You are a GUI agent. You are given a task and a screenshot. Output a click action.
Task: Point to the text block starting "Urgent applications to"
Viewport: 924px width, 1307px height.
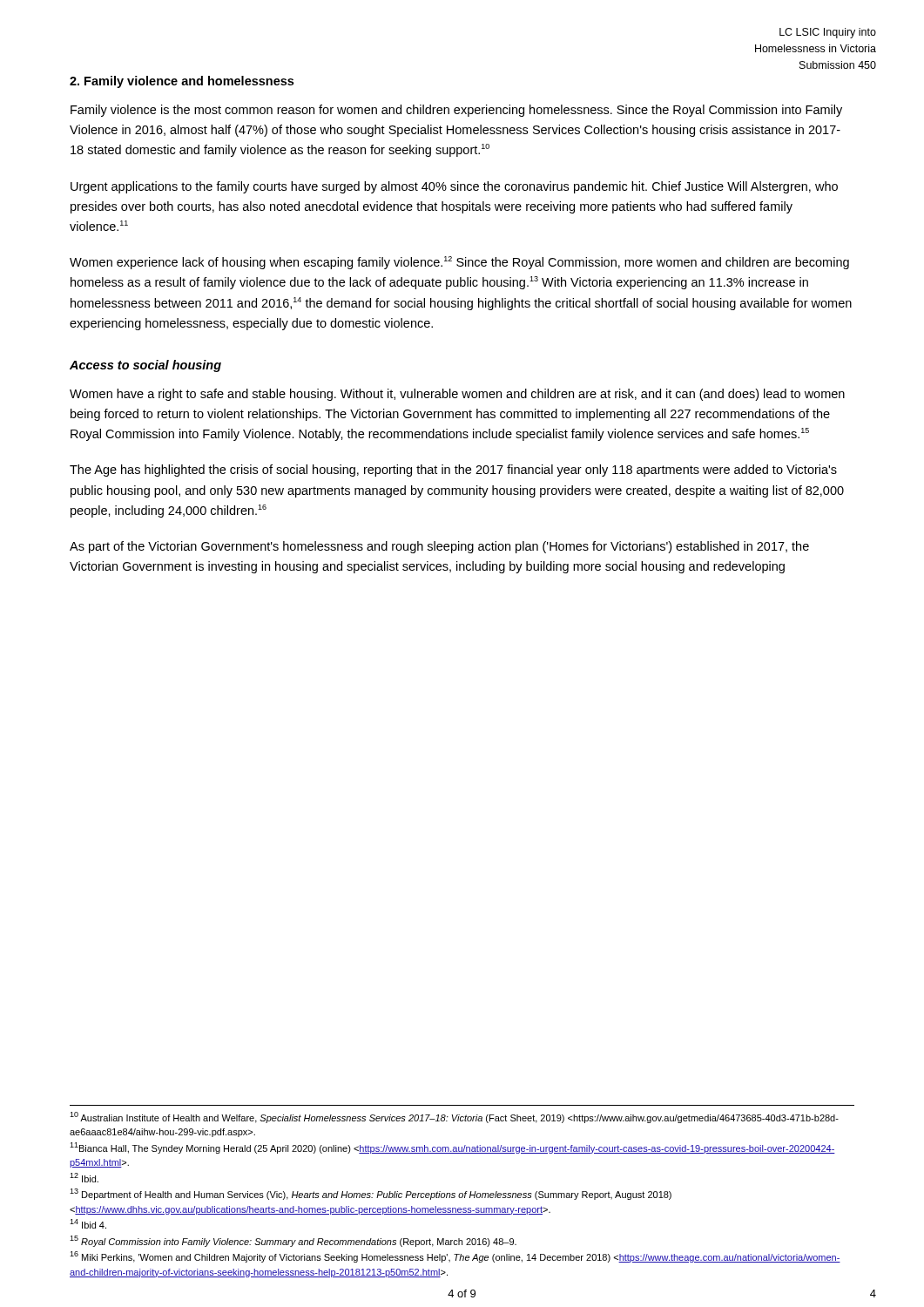click(x=454, y=206)
